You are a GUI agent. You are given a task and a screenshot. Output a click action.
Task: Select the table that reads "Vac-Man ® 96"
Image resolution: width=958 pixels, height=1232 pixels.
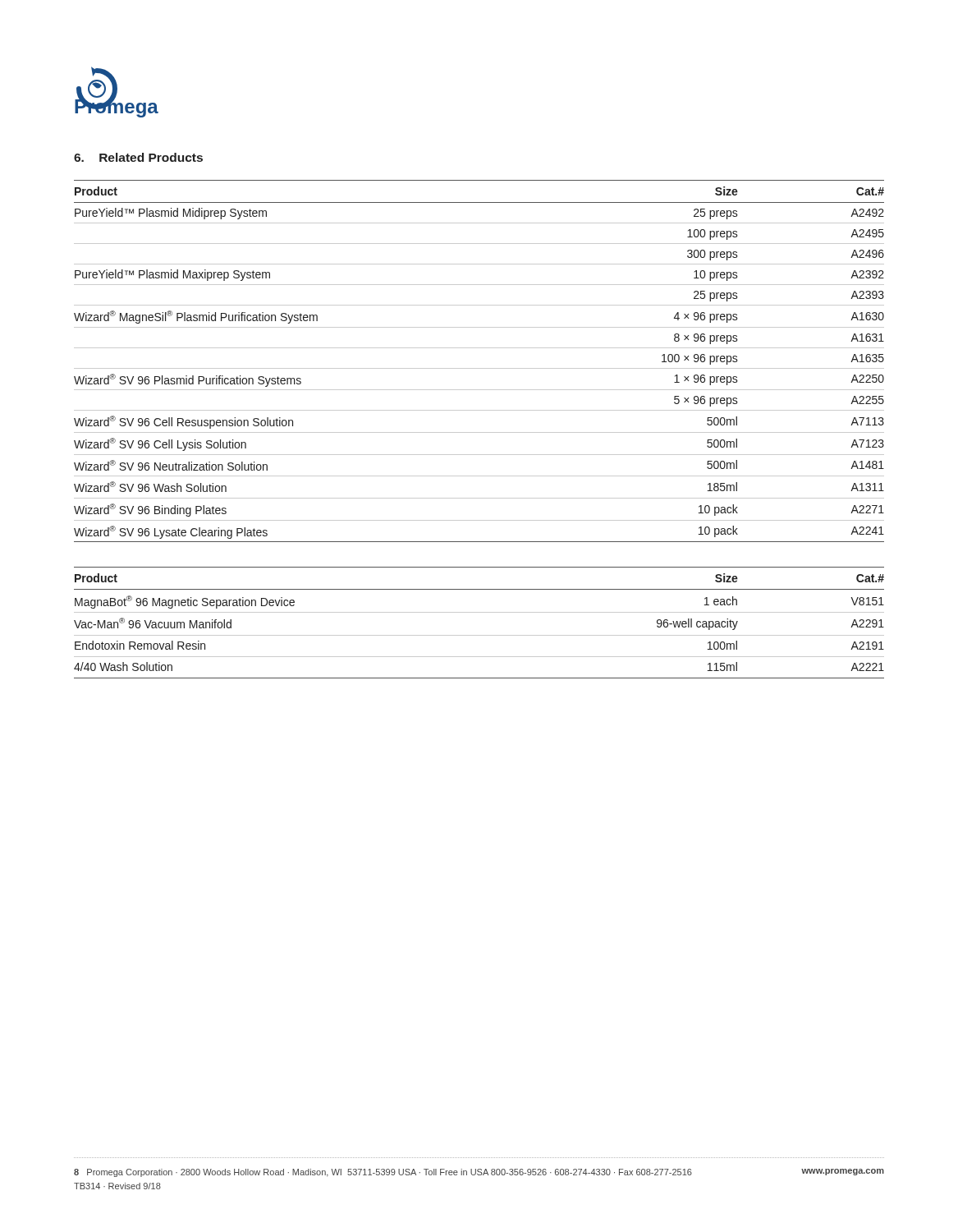click(x=479, y=623)
